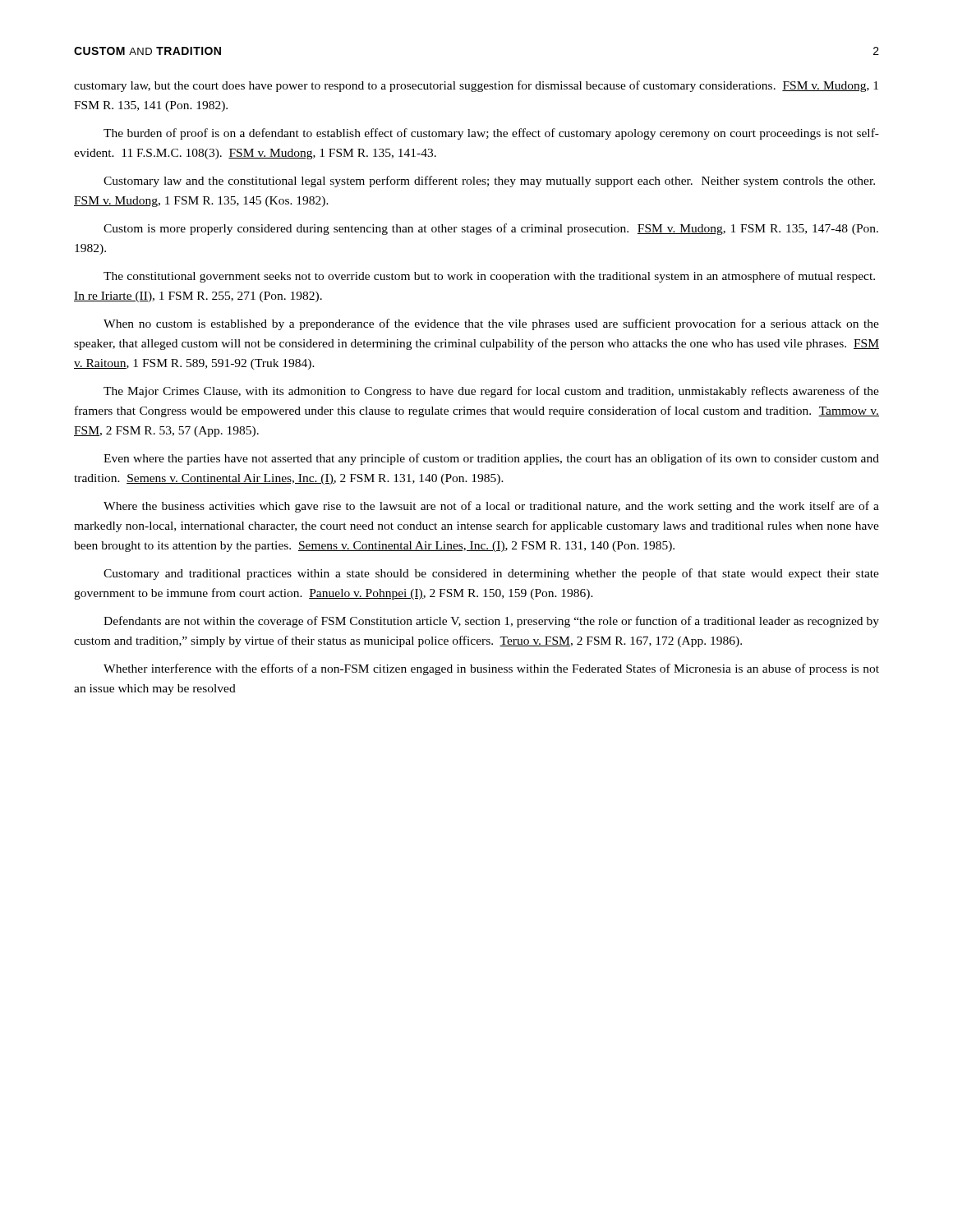Find the block on this page that starts "The Major Crimes Clause, with its"

coord(476,410)
